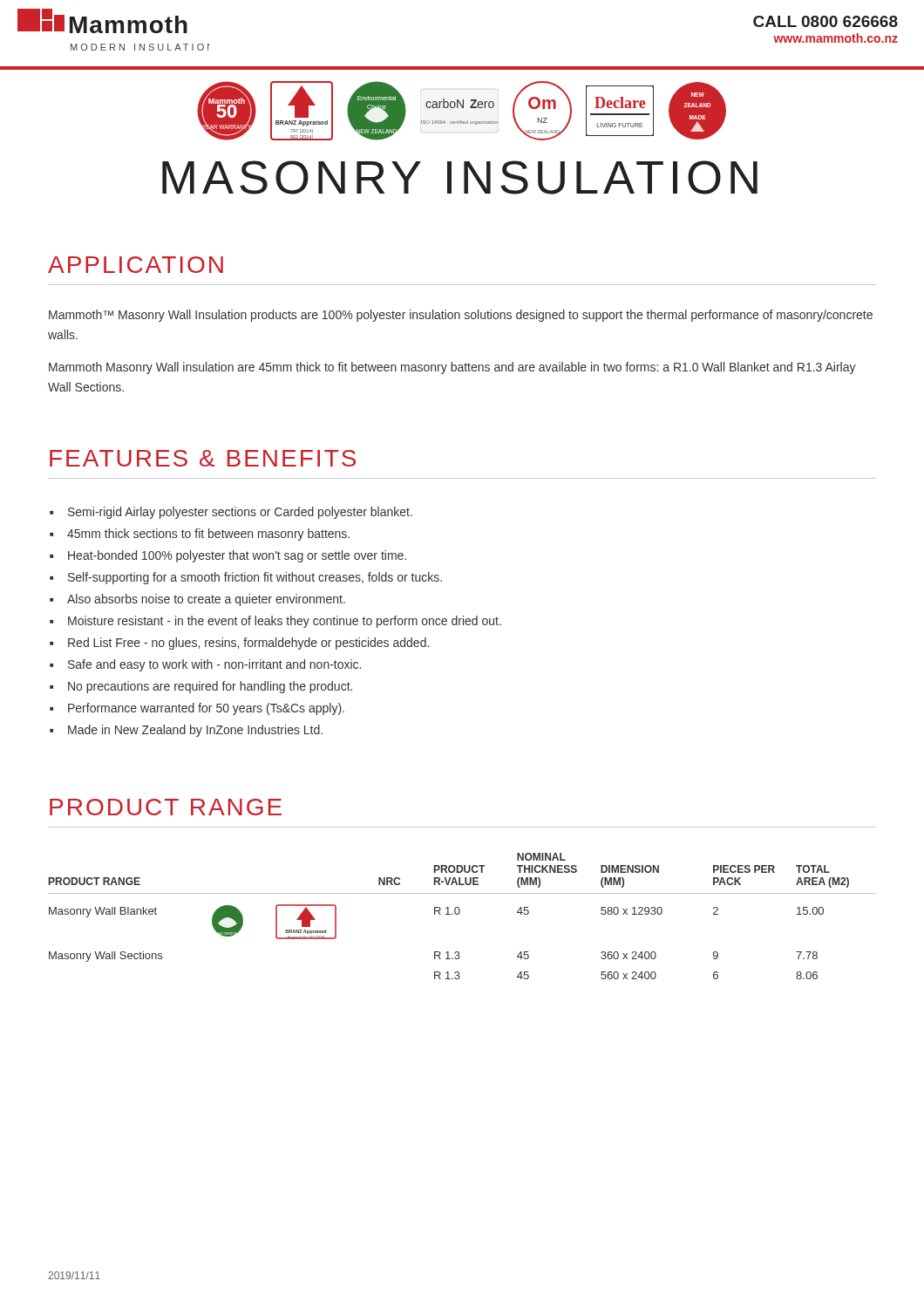
Task: Find the text block that reads "Mammoth Masonry Wall insulation"
Action: pos(462,378)
